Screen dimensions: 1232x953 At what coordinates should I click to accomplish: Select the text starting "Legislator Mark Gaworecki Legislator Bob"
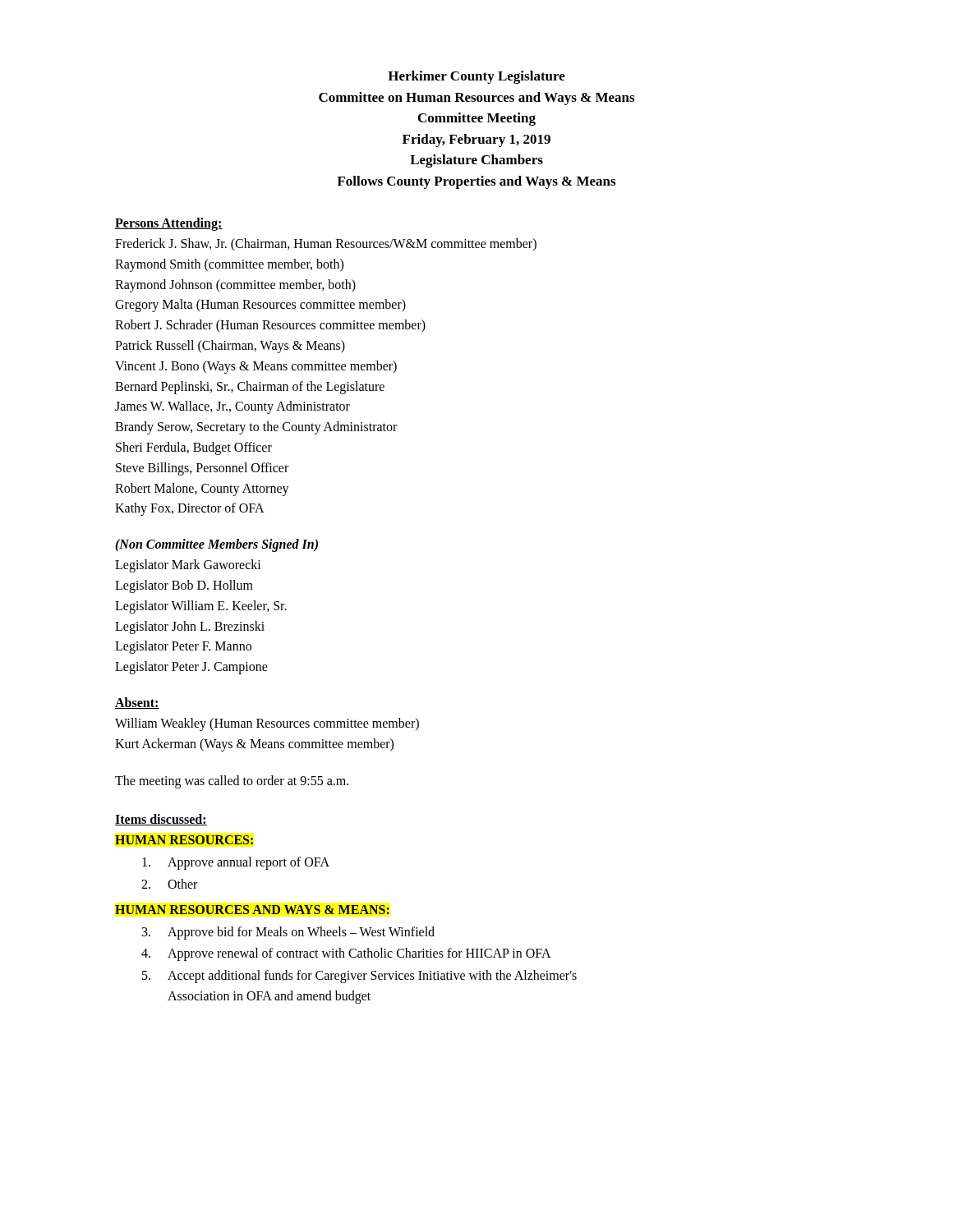pyautogui.click(x=188, y=566)
